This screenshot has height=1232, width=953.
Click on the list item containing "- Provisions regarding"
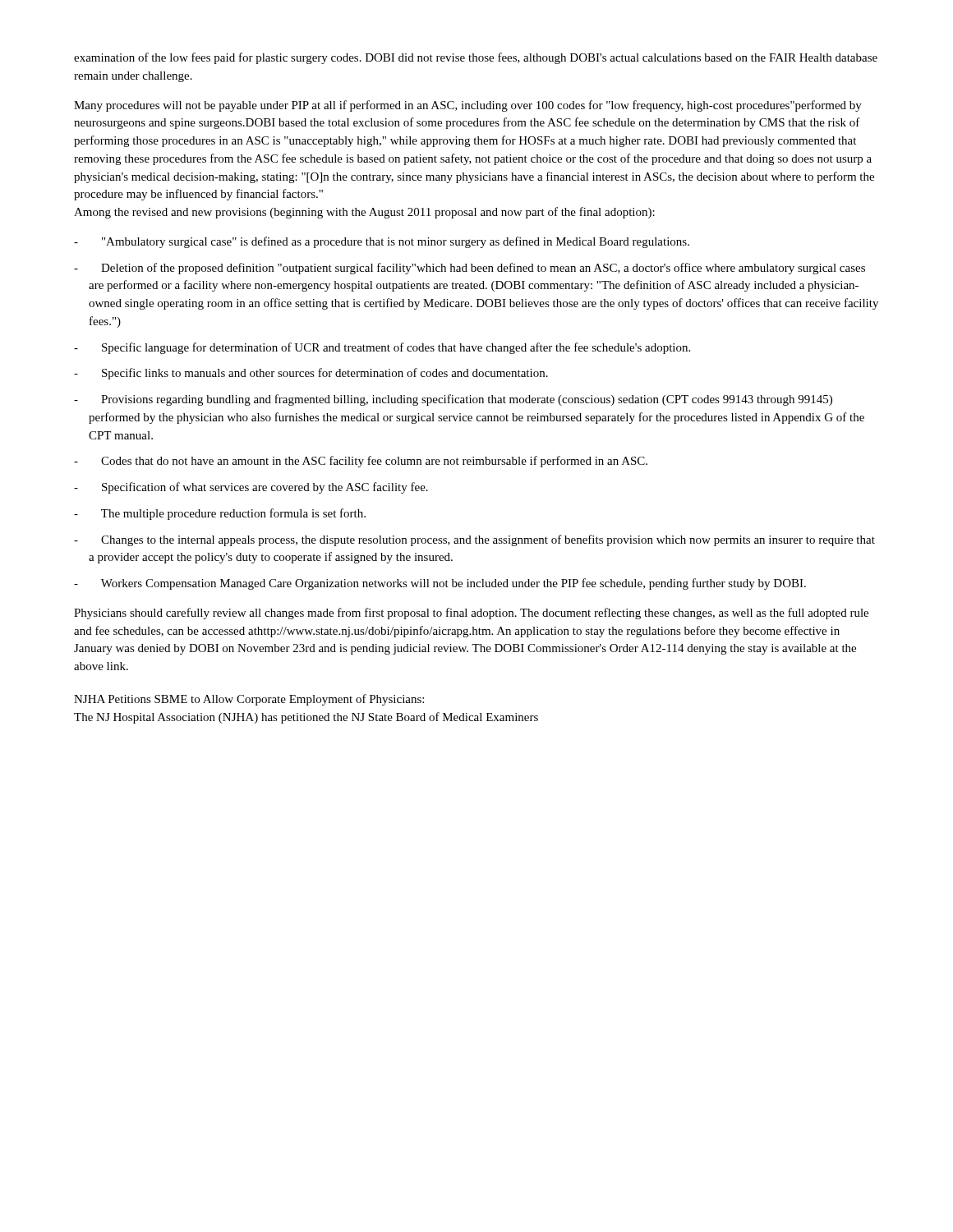click(x=476, y=418)
